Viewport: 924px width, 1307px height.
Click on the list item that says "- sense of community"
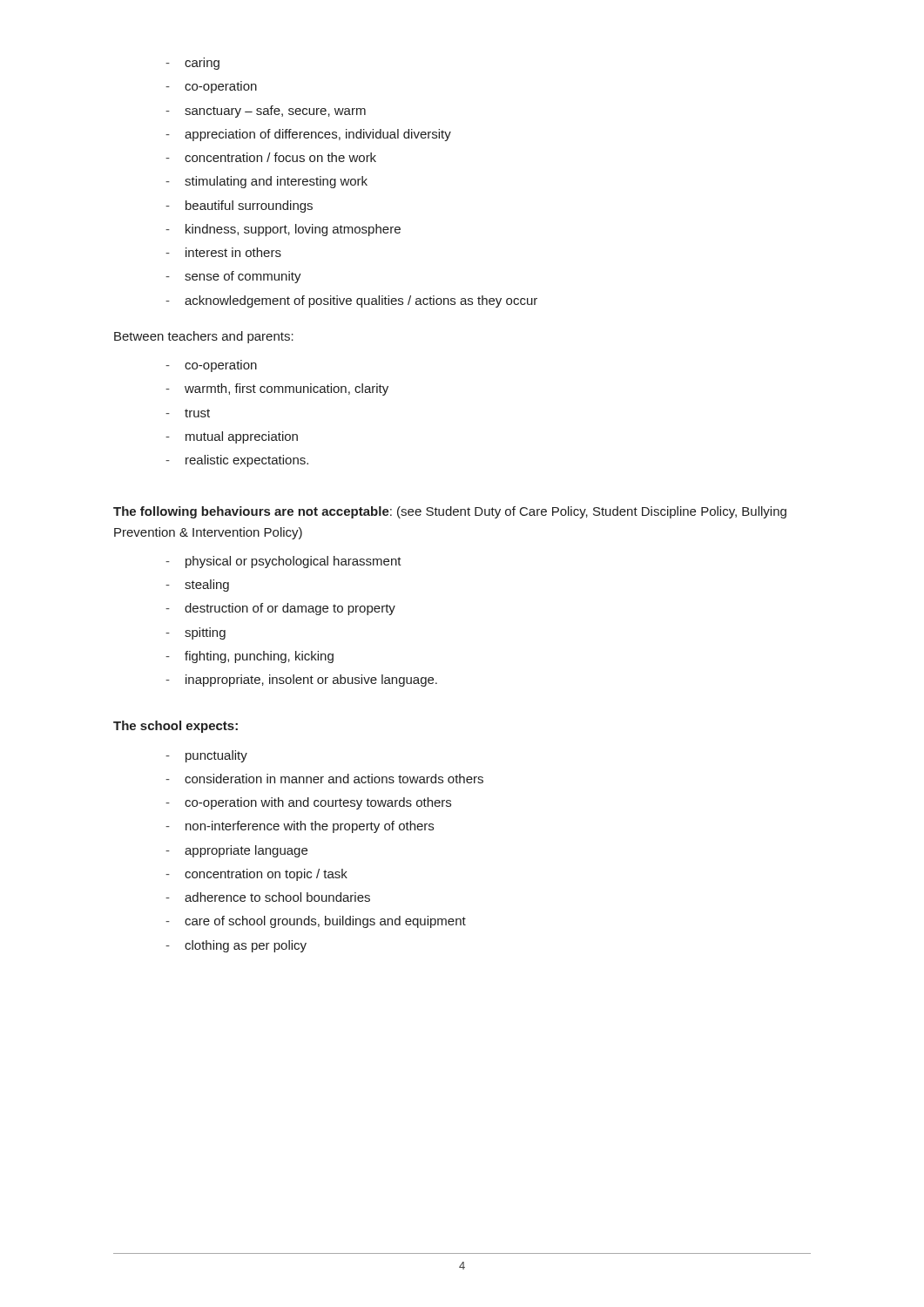click(x=233, y=277)
